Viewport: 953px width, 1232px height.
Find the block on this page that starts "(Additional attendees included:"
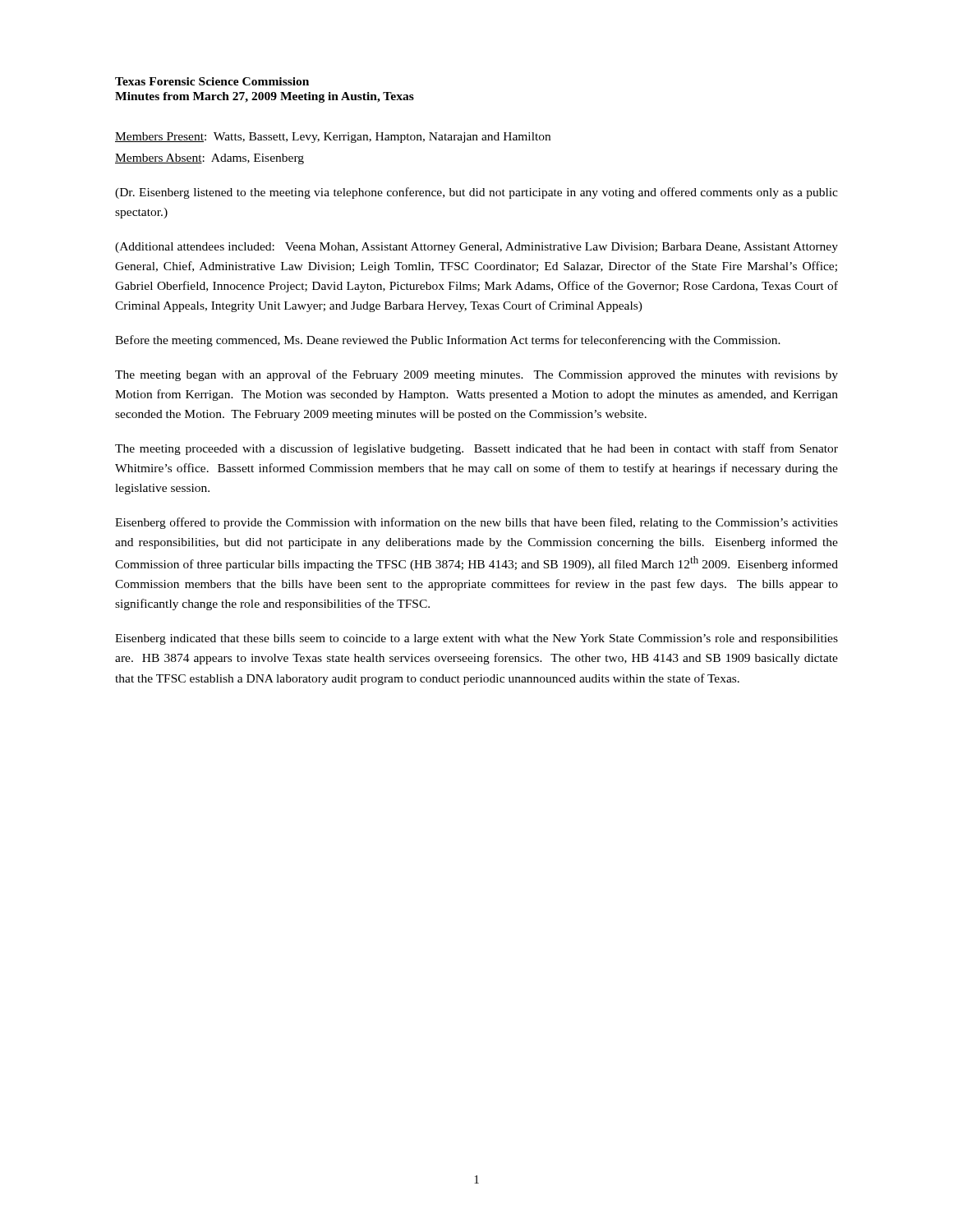pyautogui.click(x=476, y=276)
